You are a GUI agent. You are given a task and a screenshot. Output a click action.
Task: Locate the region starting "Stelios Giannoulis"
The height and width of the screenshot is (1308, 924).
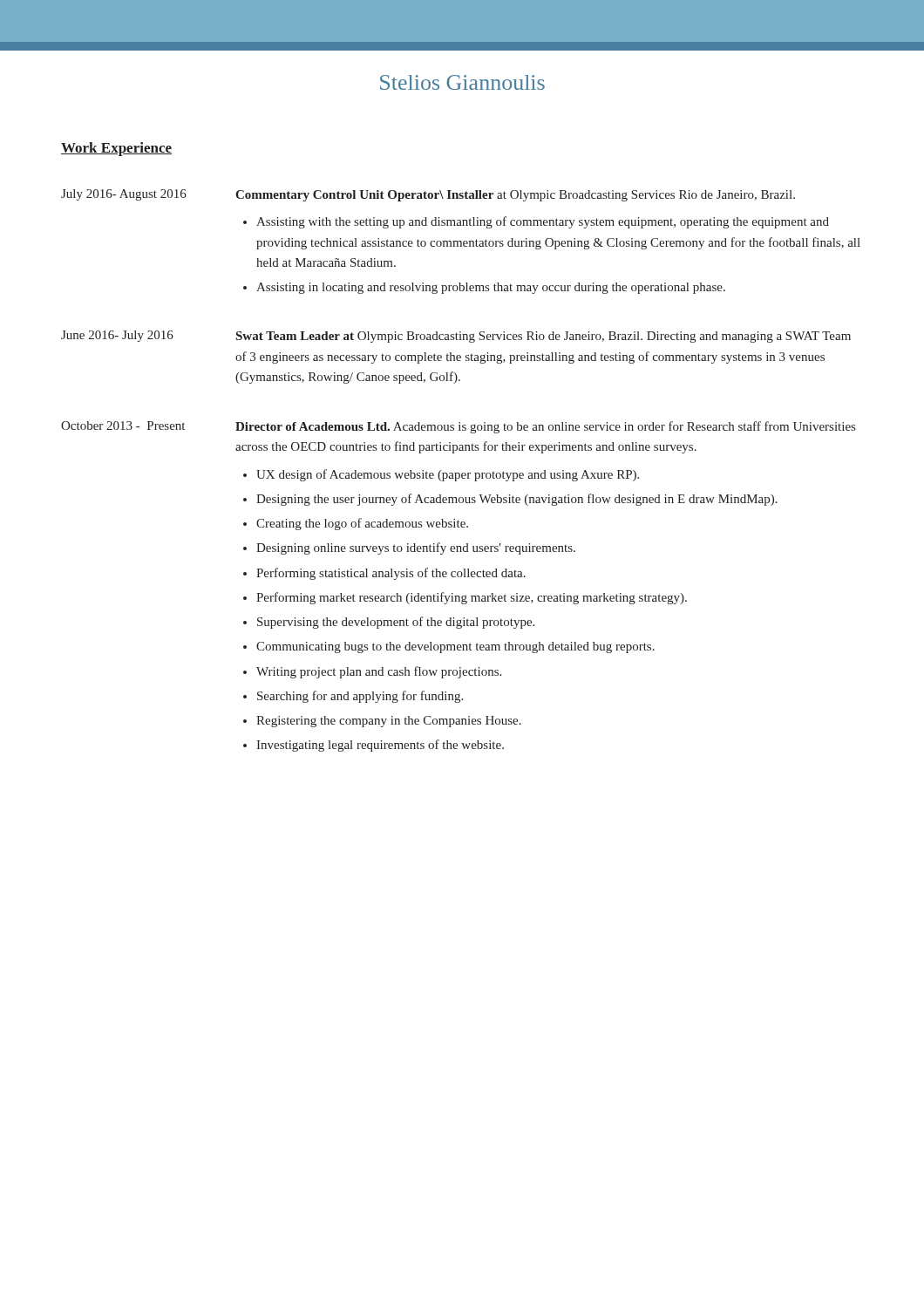coord(462,83)
